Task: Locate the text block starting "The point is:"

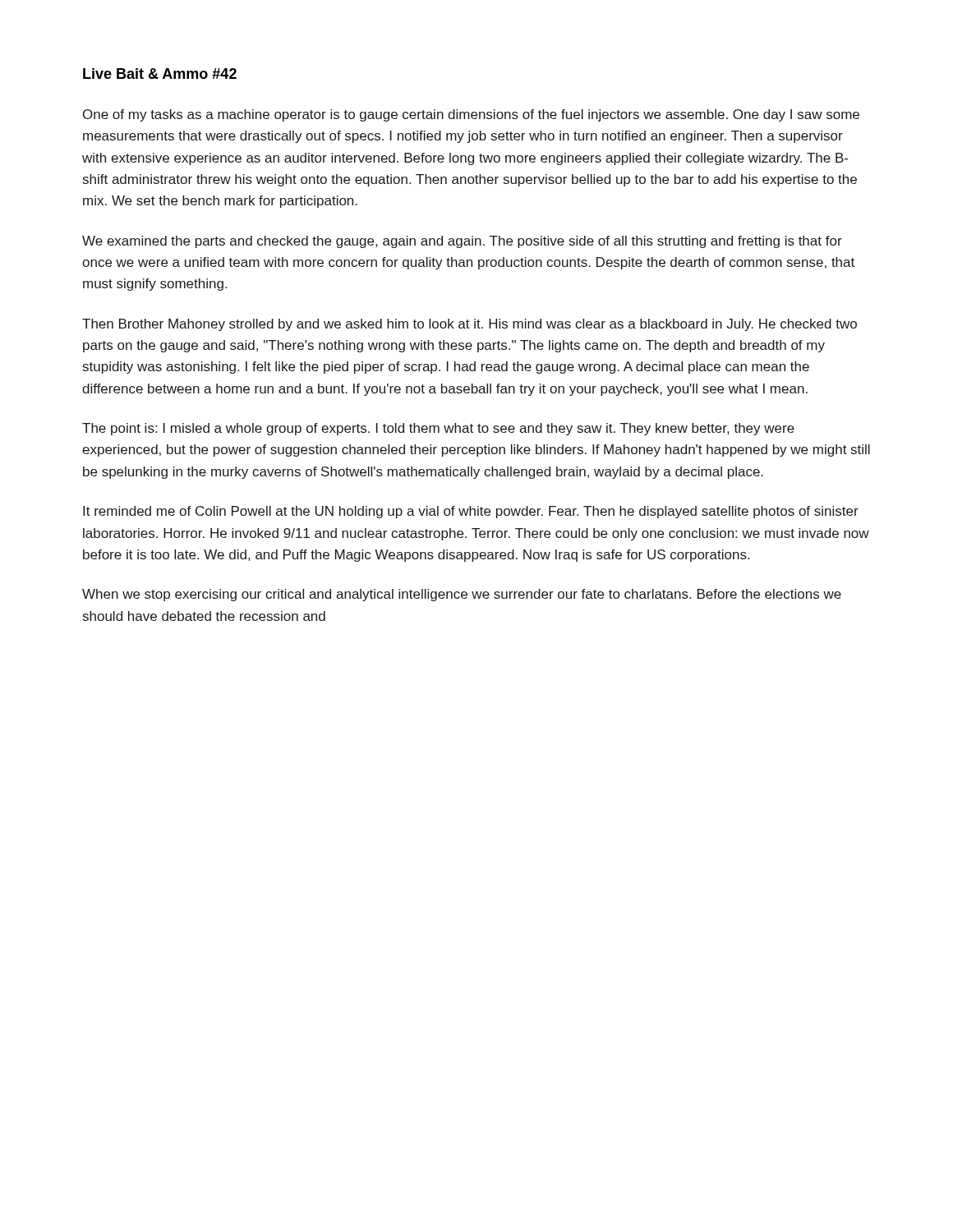Action: coord(476,450)
